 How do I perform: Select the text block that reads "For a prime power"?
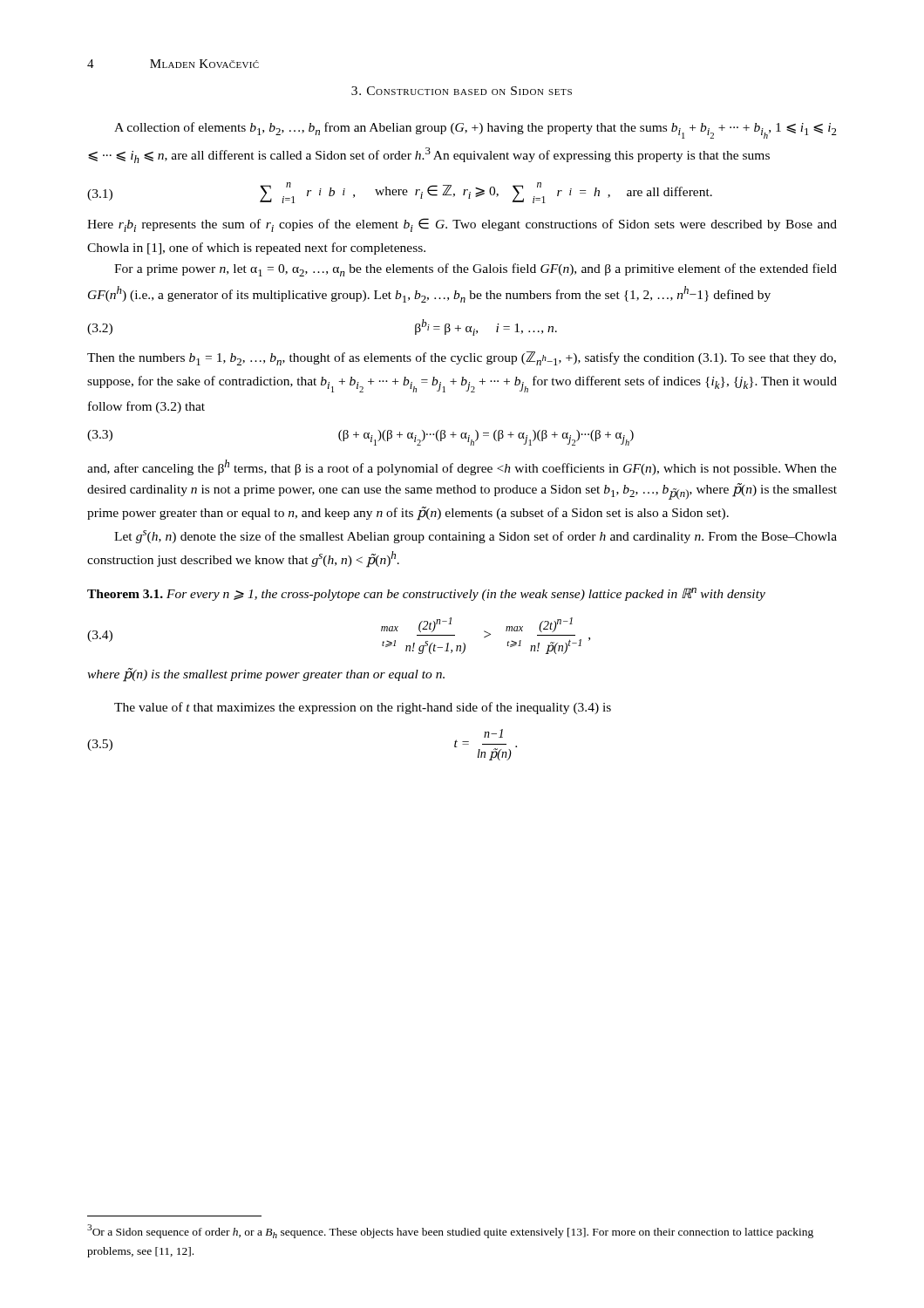pos(462,283)
